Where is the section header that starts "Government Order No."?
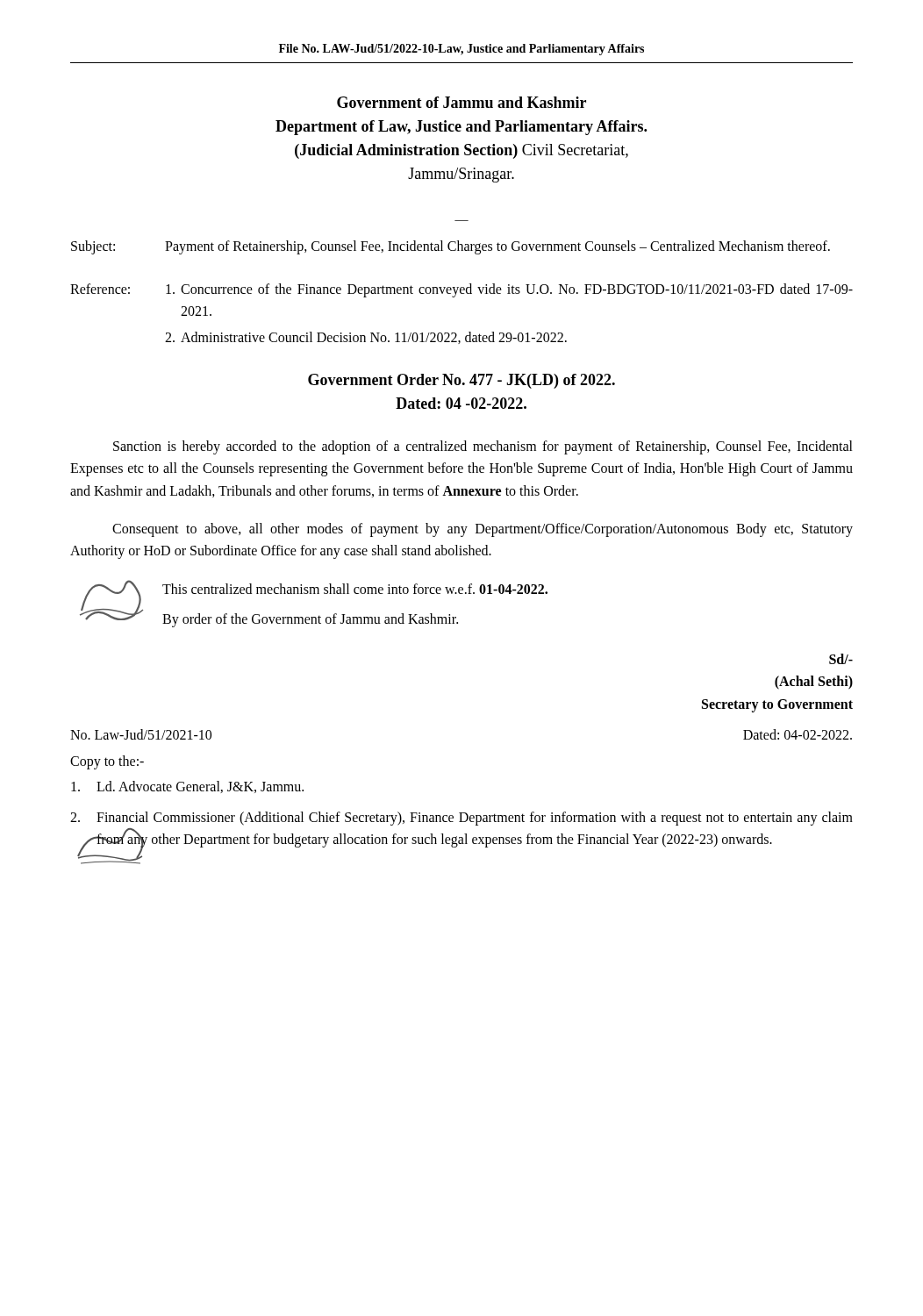Image resolution: width=923 pixels, height=1316 pixels. 462,392
